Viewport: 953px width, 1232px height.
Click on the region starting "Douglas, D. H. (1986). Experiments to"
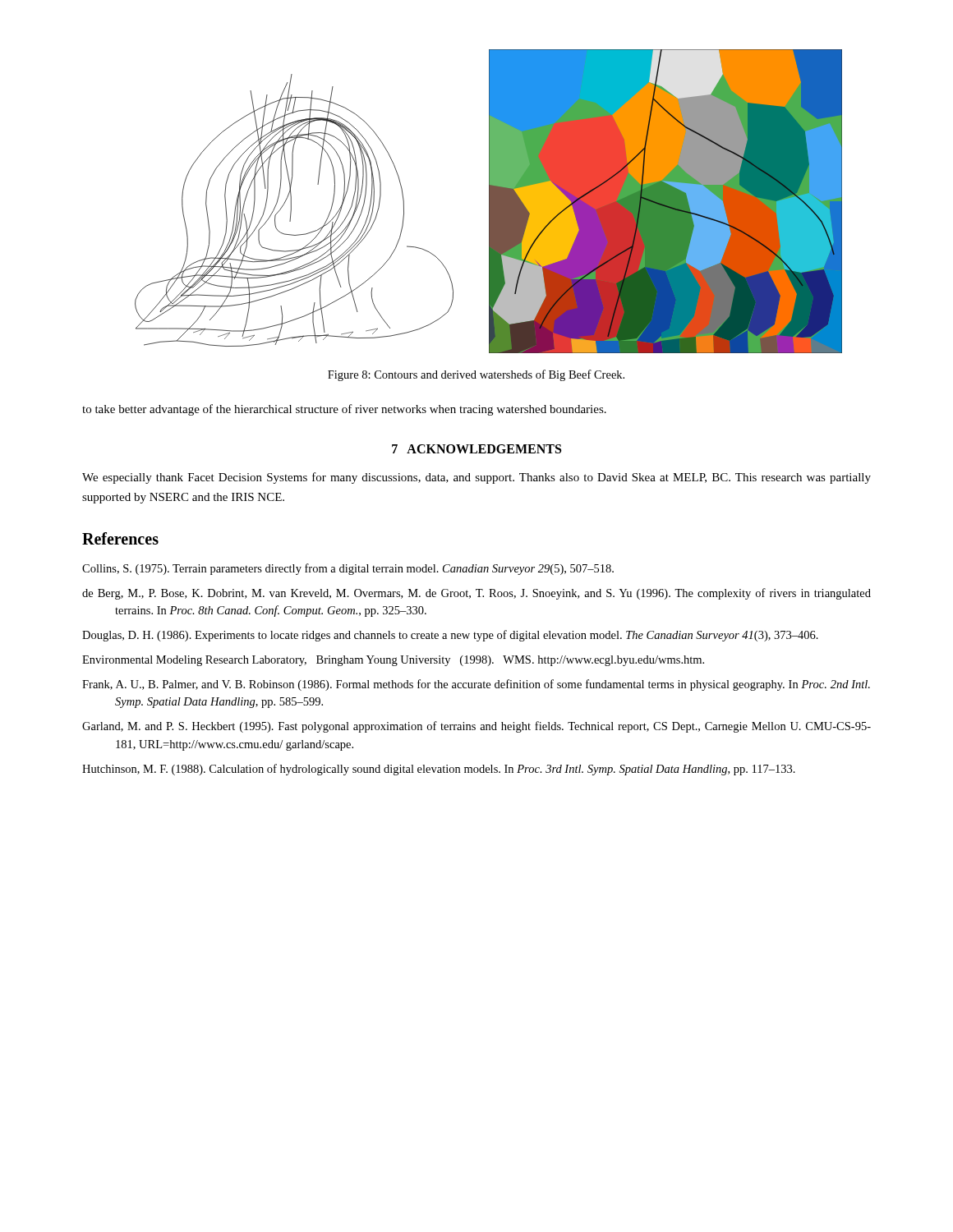click(450, 635)
